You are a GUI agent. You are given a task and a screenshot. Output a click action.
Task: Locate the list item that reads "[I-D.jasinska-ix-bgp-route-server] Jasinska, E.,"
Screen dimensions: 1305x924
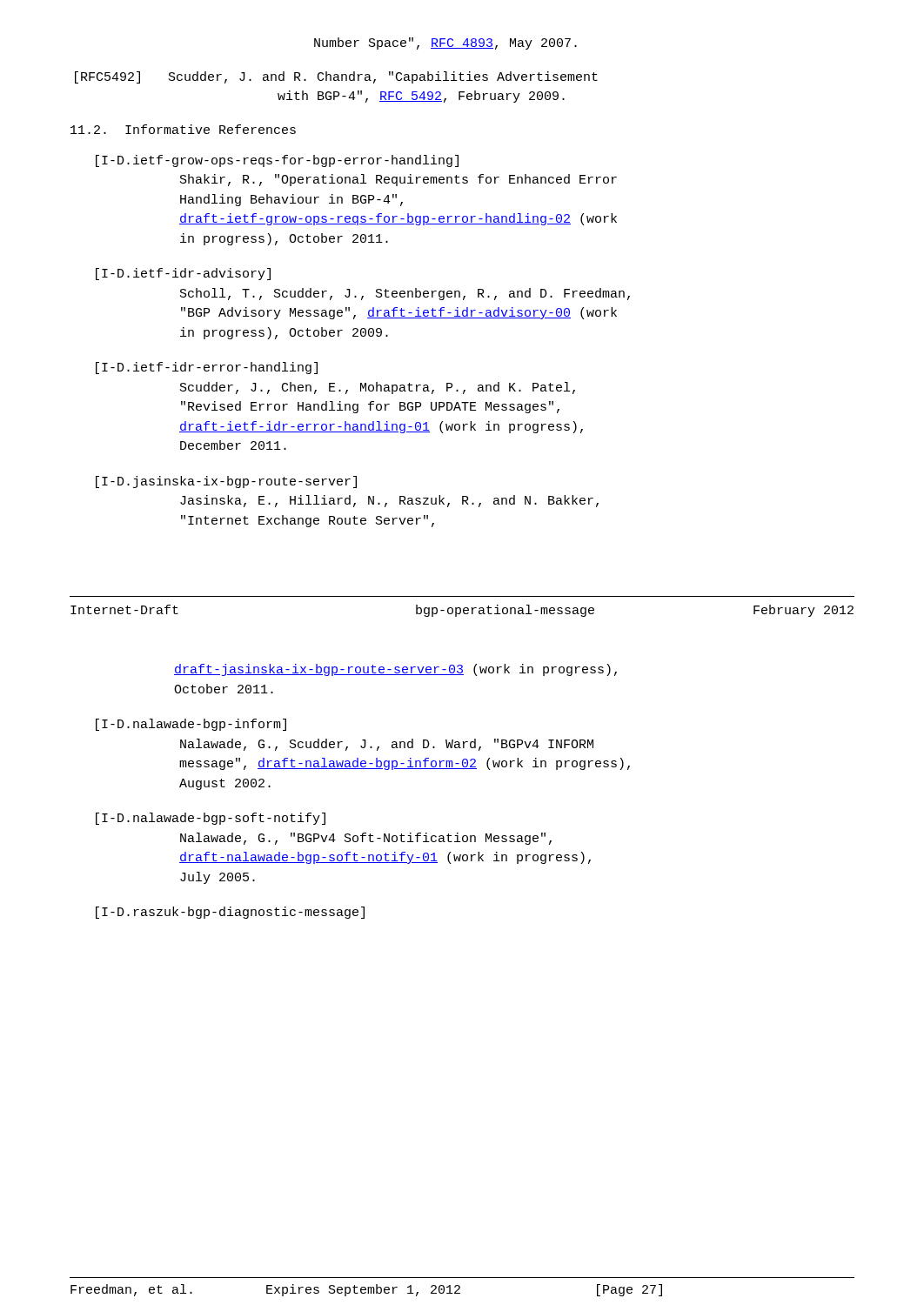pos(336,502)
